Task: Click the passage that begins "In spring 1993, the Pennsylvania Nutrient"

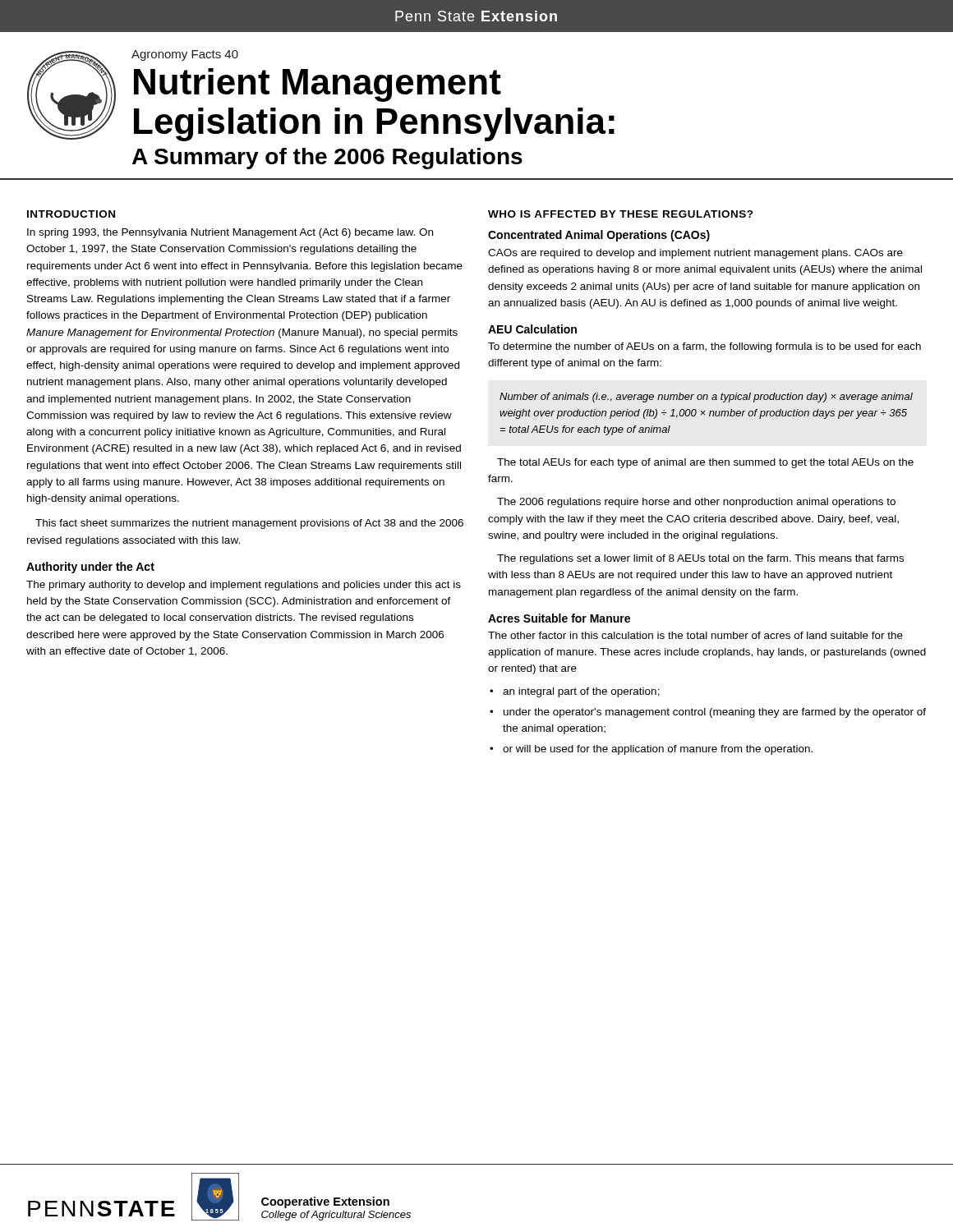Action: (x=244, y=365)
